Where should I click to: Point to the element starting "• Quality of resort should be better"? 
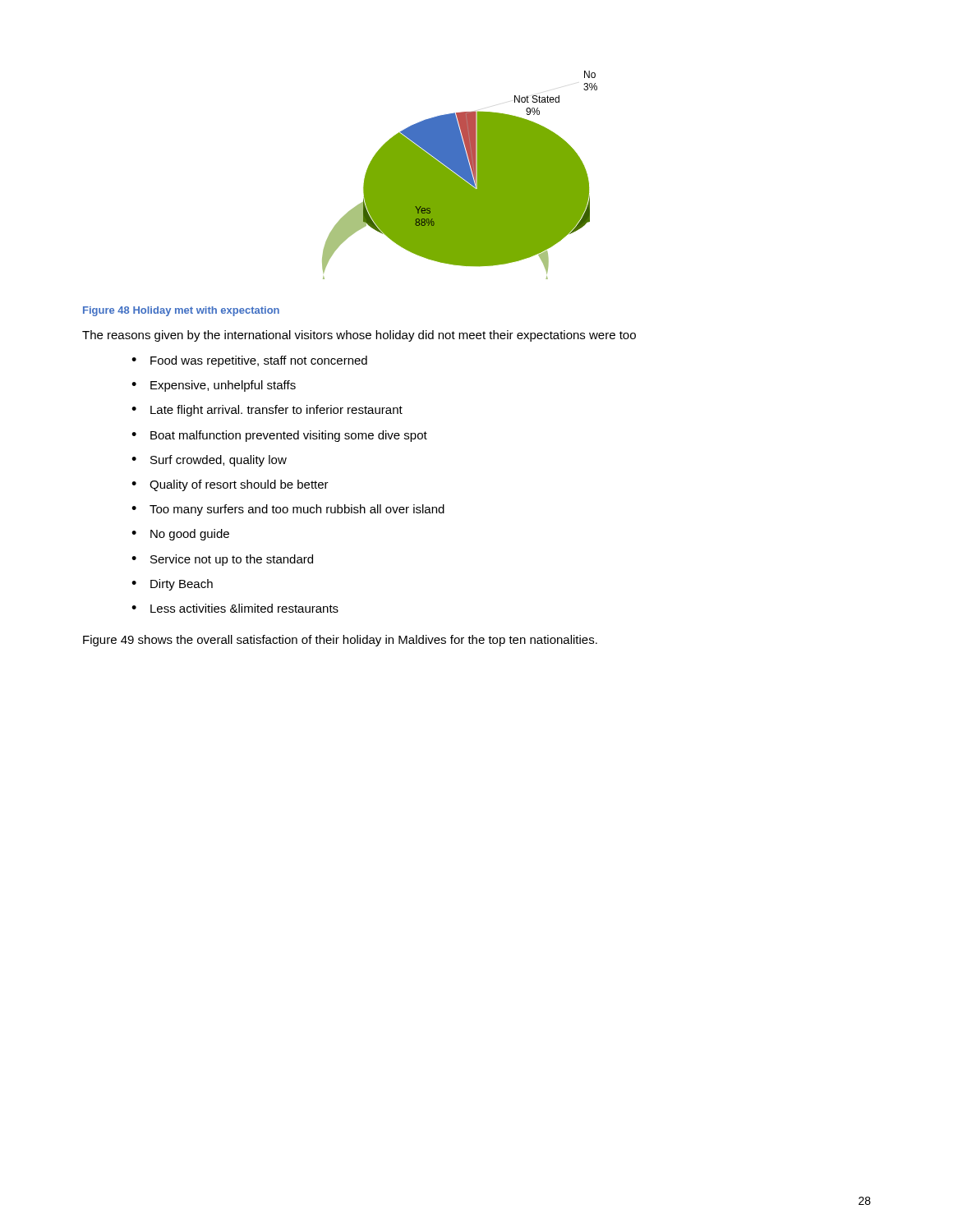pos(230,485)
